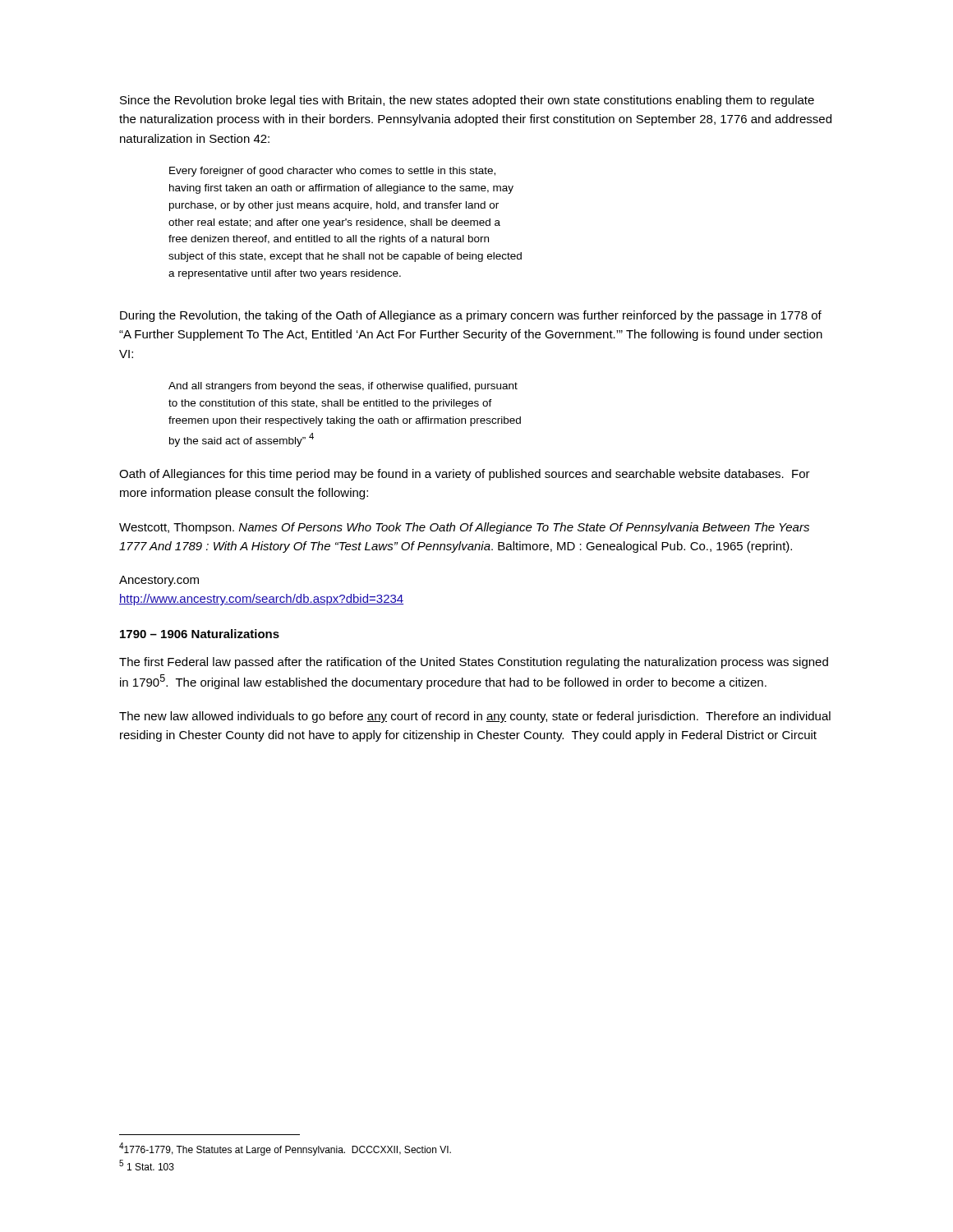The width and height of the screenshot is (953, 1232).
Task: Point to the block beginning "Oath of Allegiances for"
Action: 464,483
